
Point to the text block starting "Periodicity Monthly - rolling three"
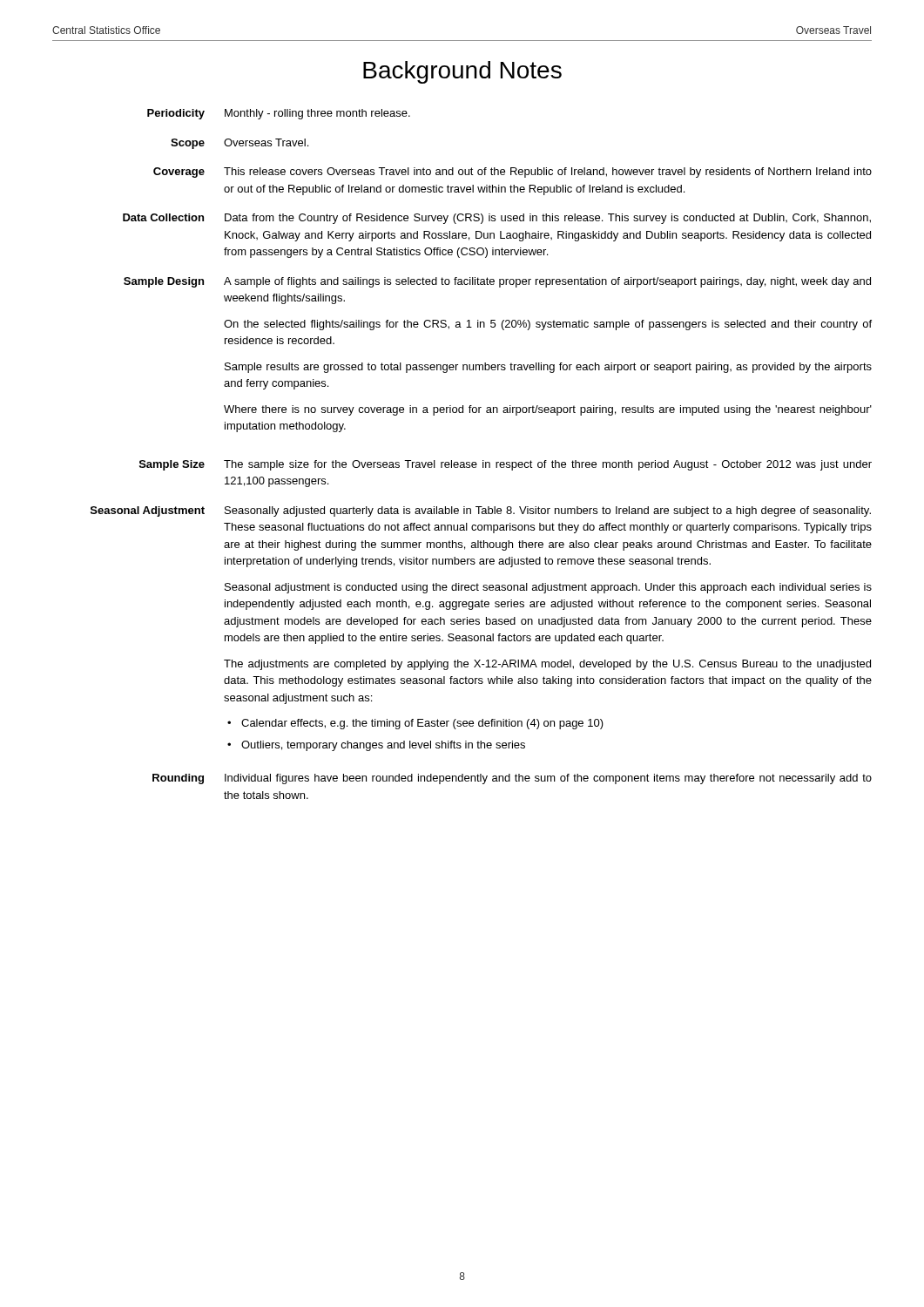279,114
